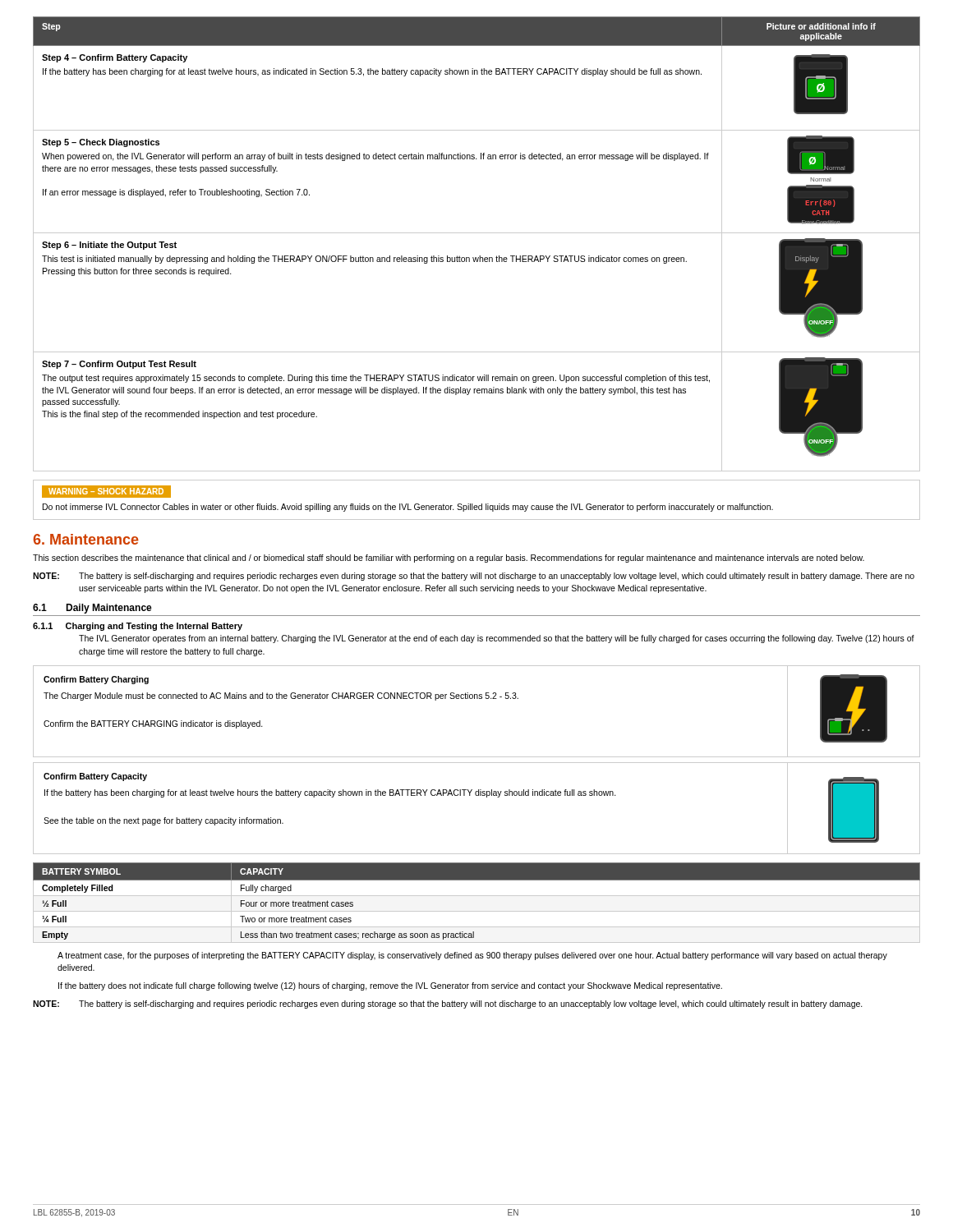
Task: Select the section header that says "6.1 Daily Maintenance"
Action: click(x=92, y=608)
